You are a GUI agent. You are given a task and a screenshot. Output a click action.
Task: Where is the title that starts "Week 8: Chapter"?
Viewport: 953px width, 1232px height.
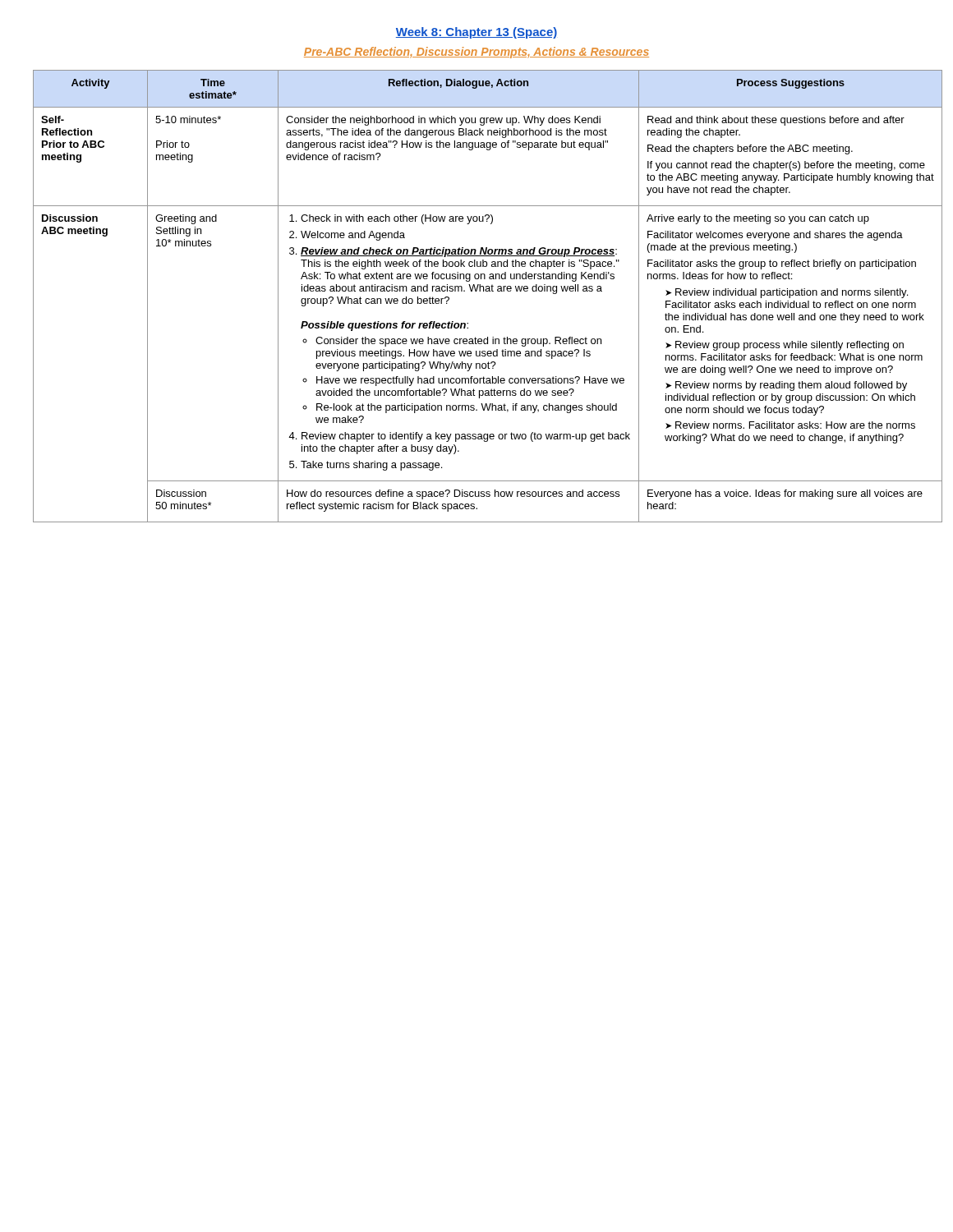click(x=476, y=32)
